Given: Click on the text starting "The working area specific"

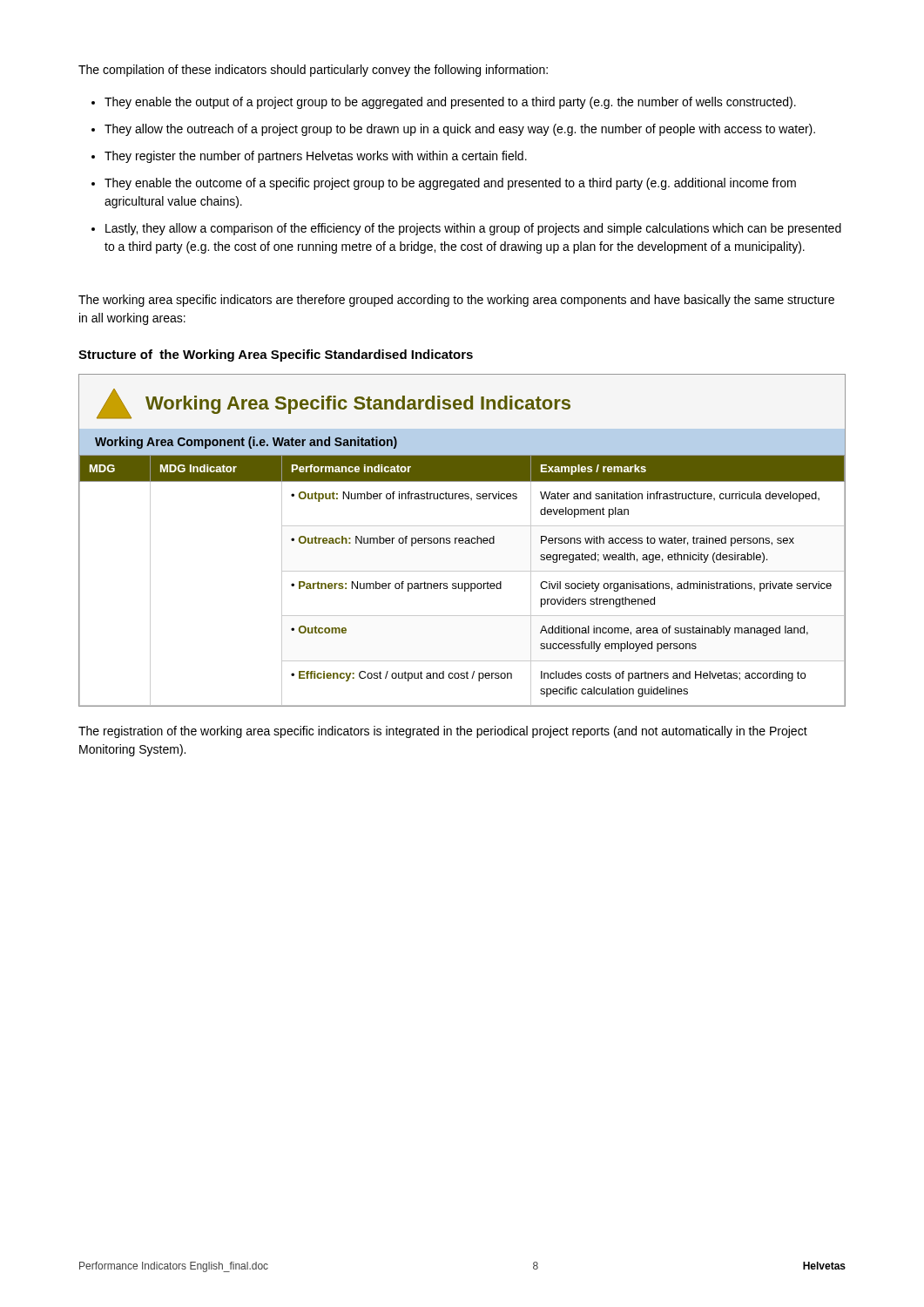Looking at the screenshot, I should [x=457, y=309].
